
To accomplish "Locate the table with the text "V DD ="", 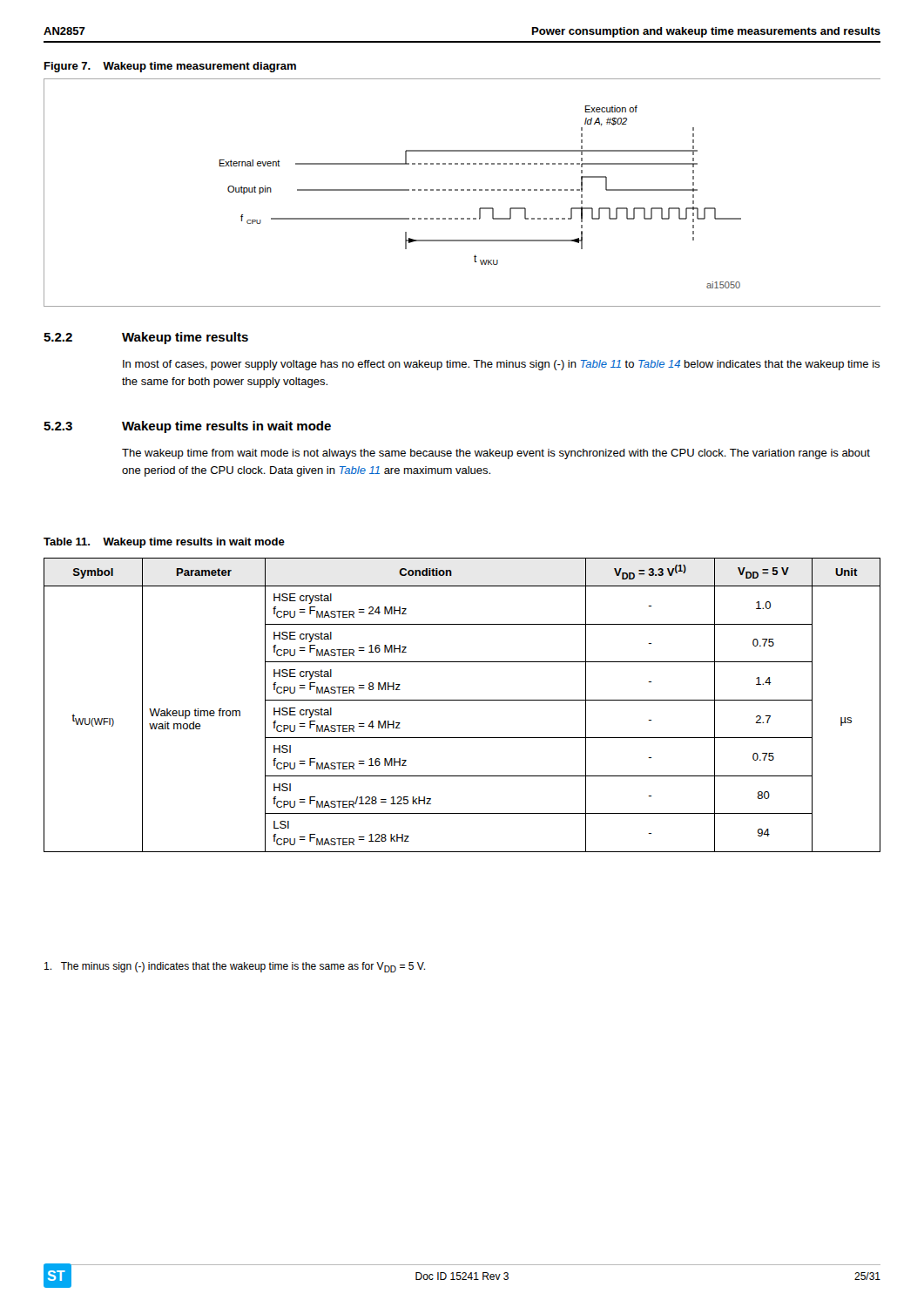I will tap(462, 705).
